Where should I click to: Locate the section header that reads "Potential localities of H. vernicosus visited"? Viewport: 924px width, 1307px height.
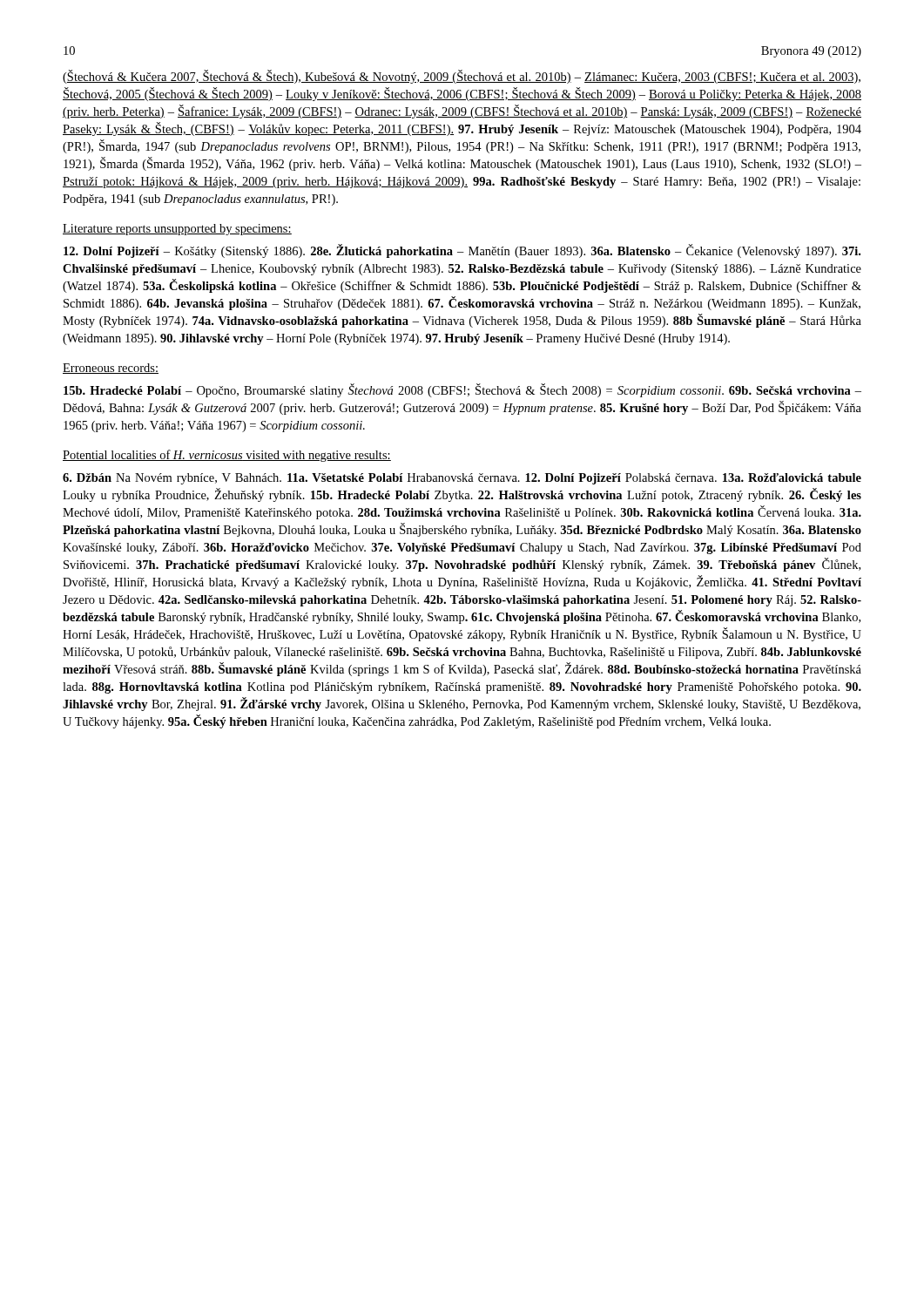pyautogui.click(x=227, y=455)
